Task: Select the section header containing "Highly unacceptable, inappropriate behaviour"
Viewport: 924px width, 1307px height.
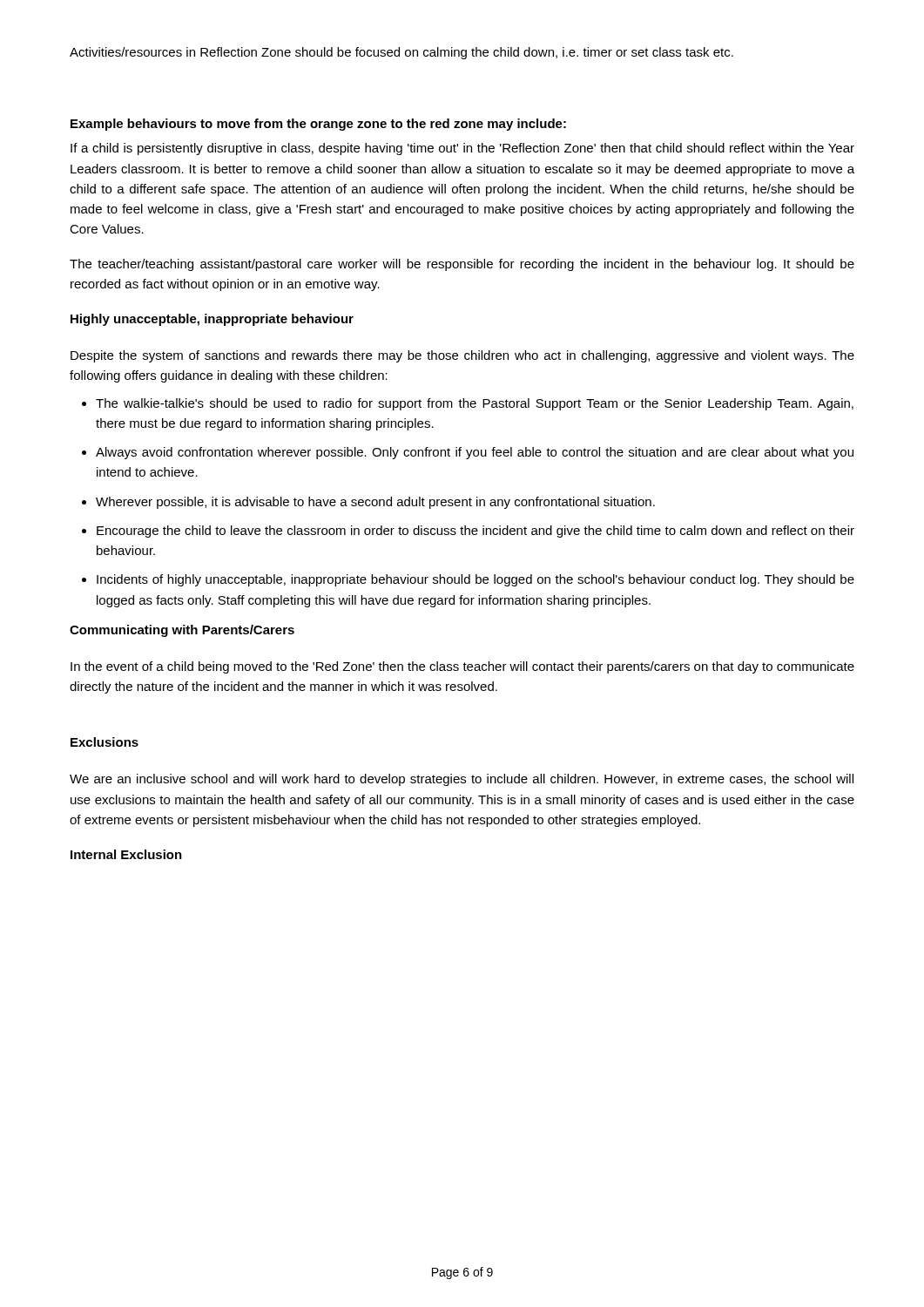Action: click(212, 318)
